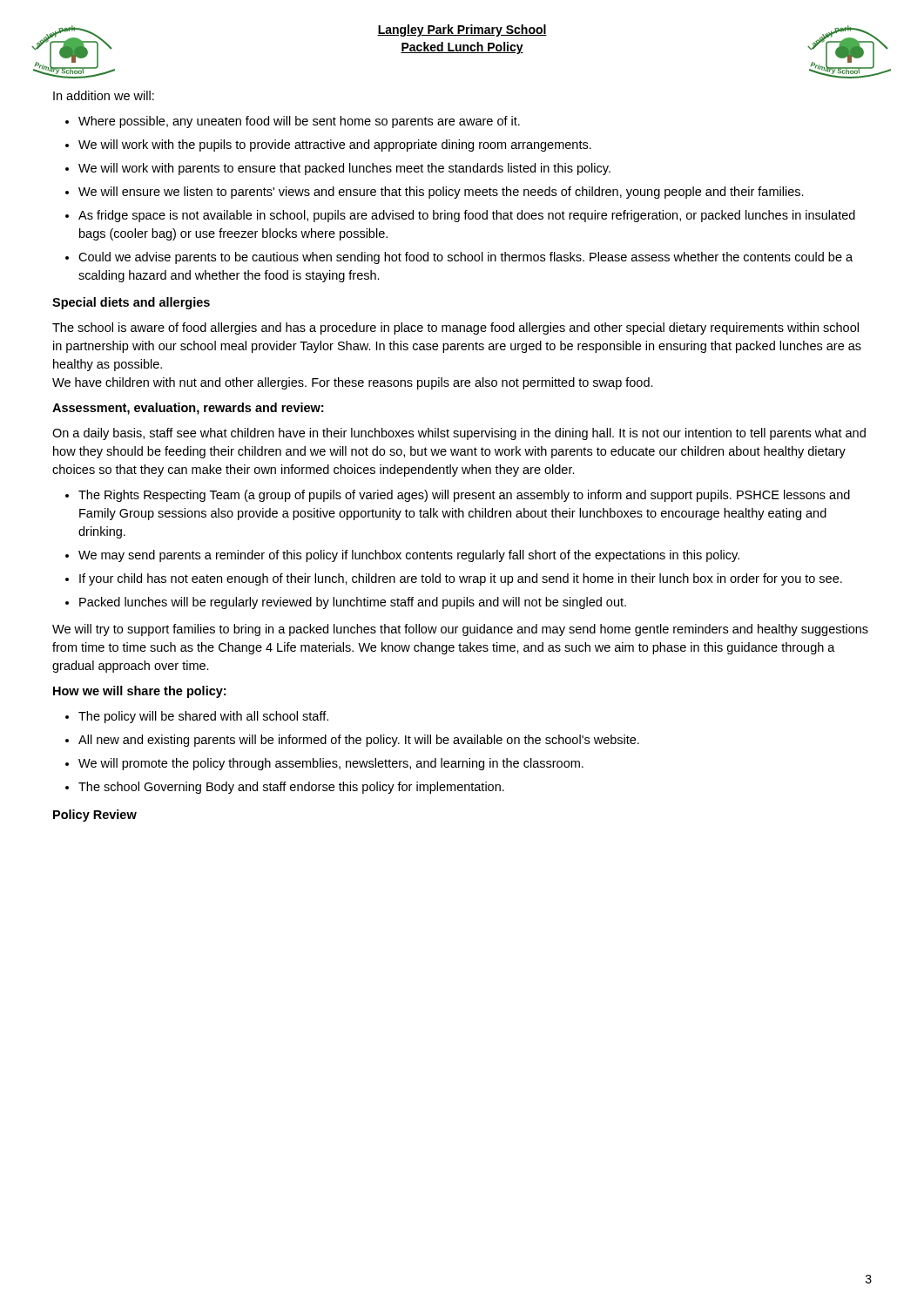Locate the text block starting "On a daily"
924x1307 pixels.
[x=462, y=452]
